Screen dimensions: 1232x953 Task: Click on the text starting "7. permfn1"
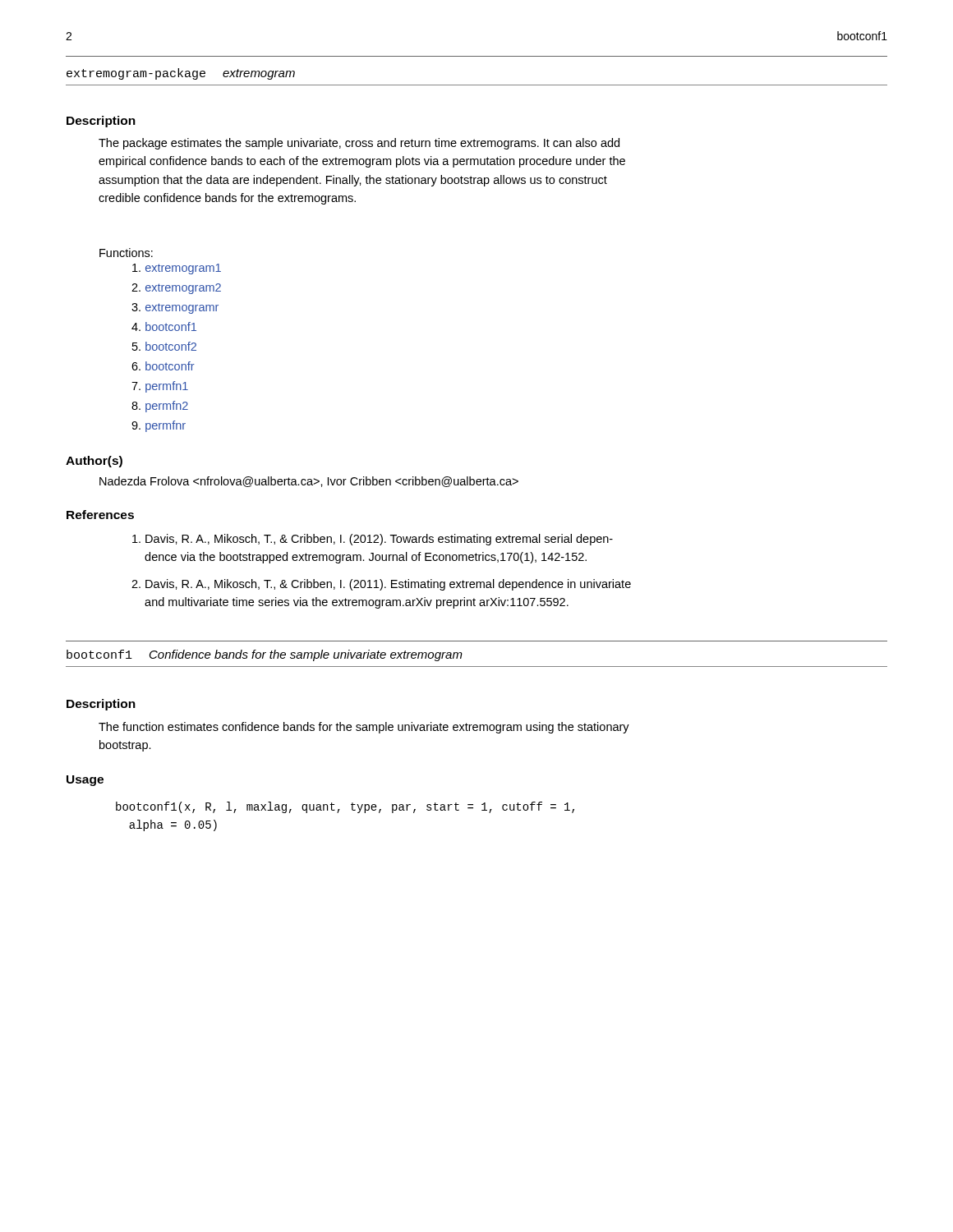[160, 386]
